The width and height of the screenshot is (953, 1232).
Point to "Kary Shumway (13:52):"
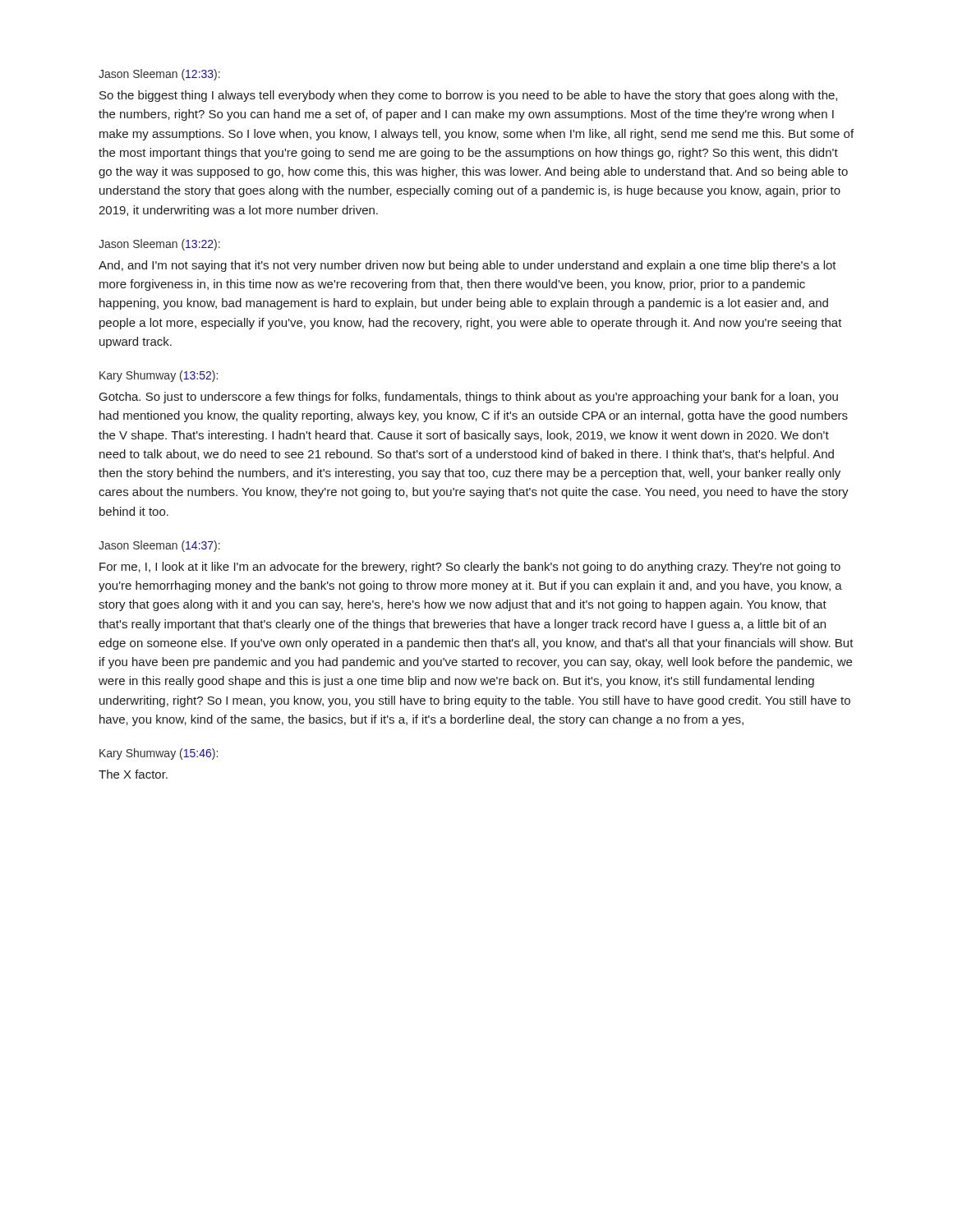[x=159, y=375]
